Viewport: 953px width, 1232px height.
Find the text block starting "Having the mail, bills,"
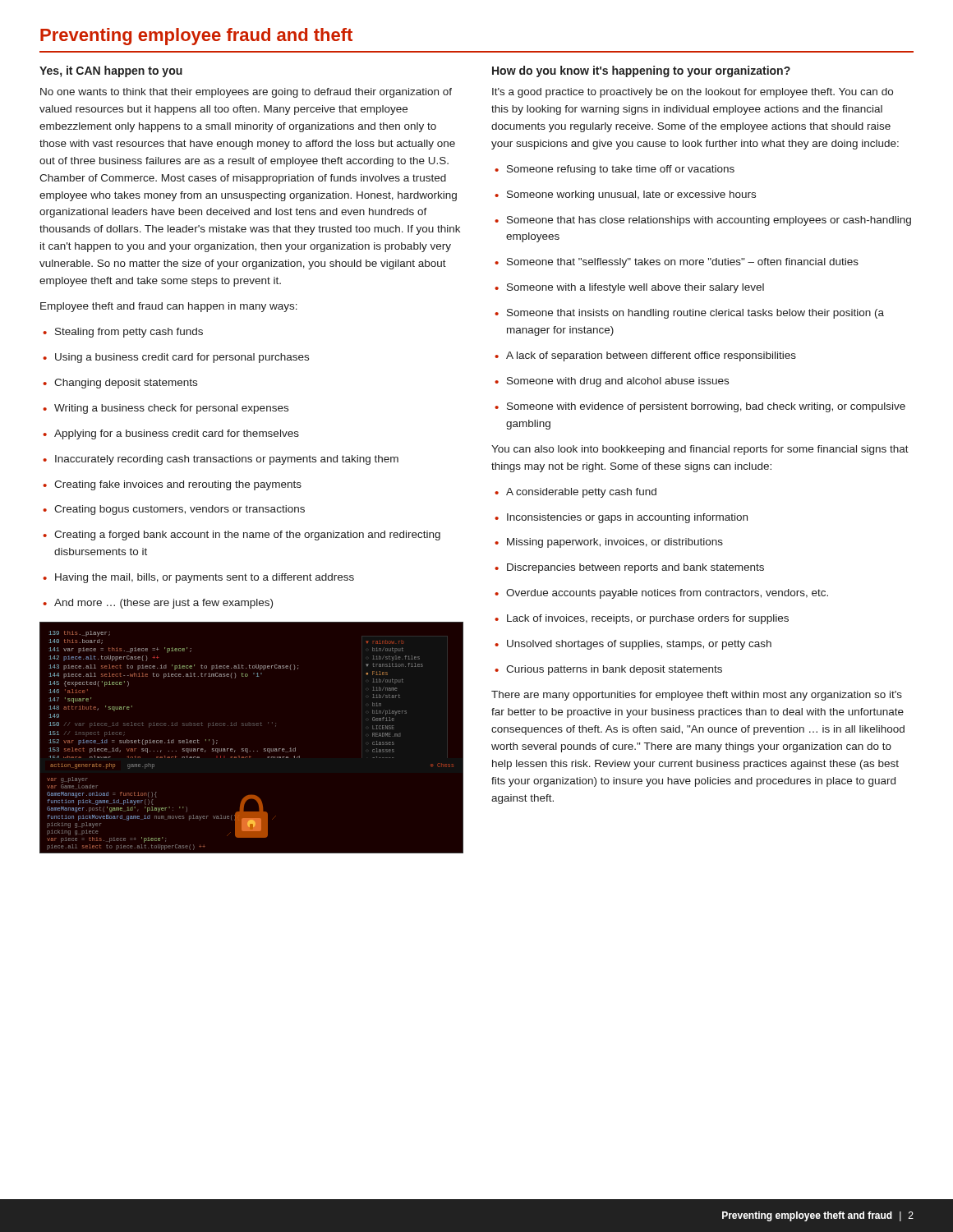pos(251,578)
